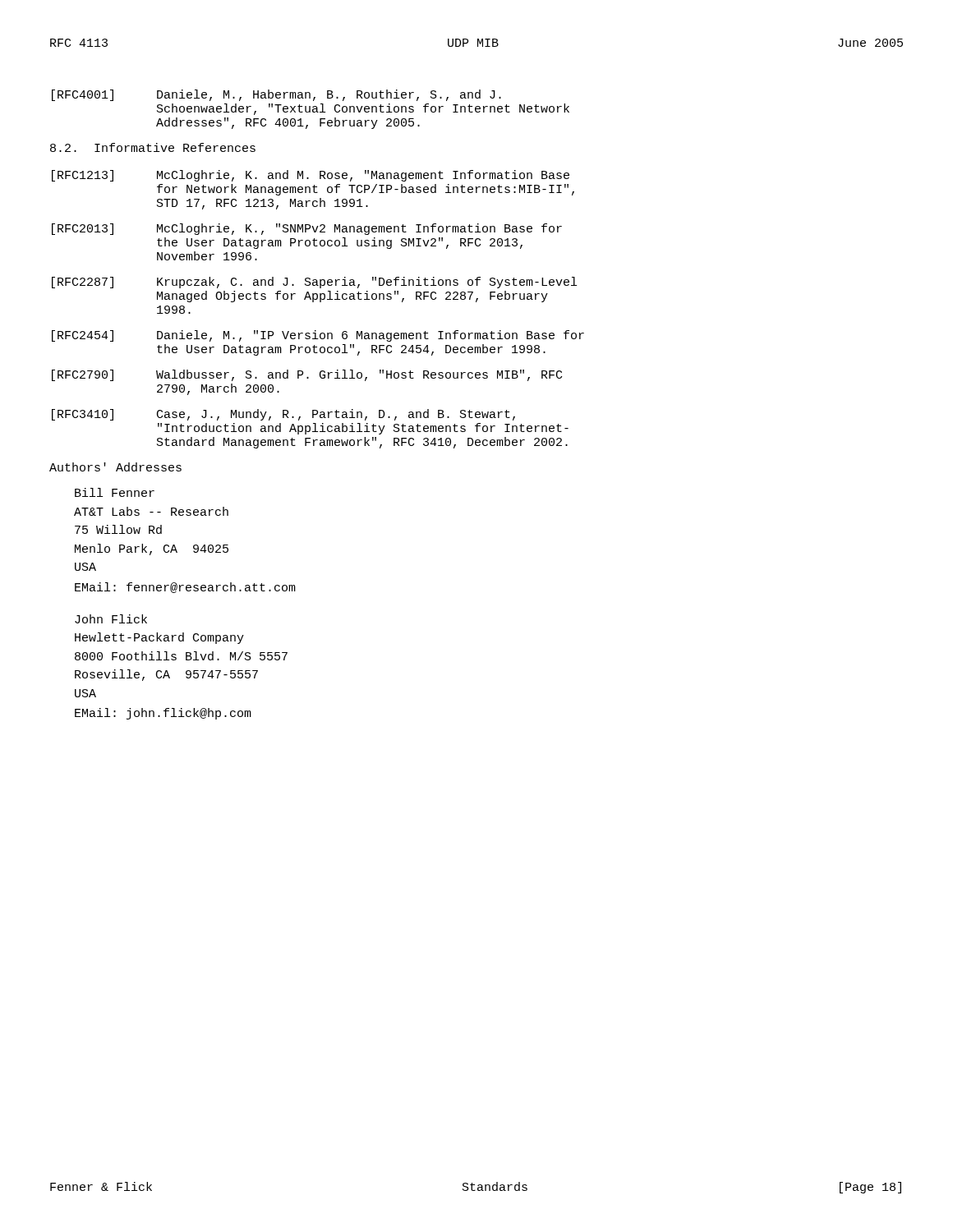953x1232 pixels.
Task: Find "EMail: fenner@research.att.com" on this page
Action: tap(185, 588)
